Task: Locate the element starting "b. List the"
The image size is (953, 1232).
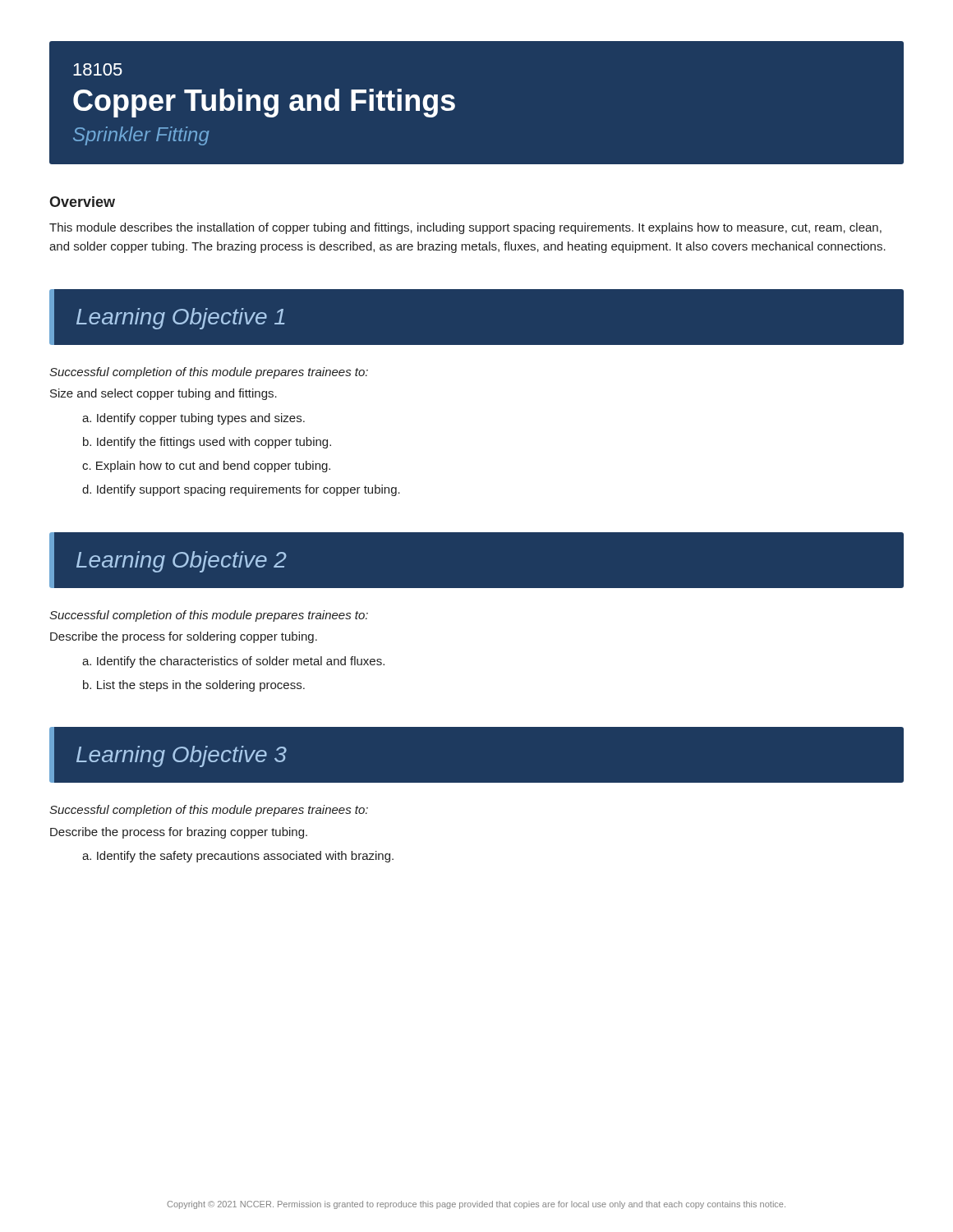Action: 194,684
